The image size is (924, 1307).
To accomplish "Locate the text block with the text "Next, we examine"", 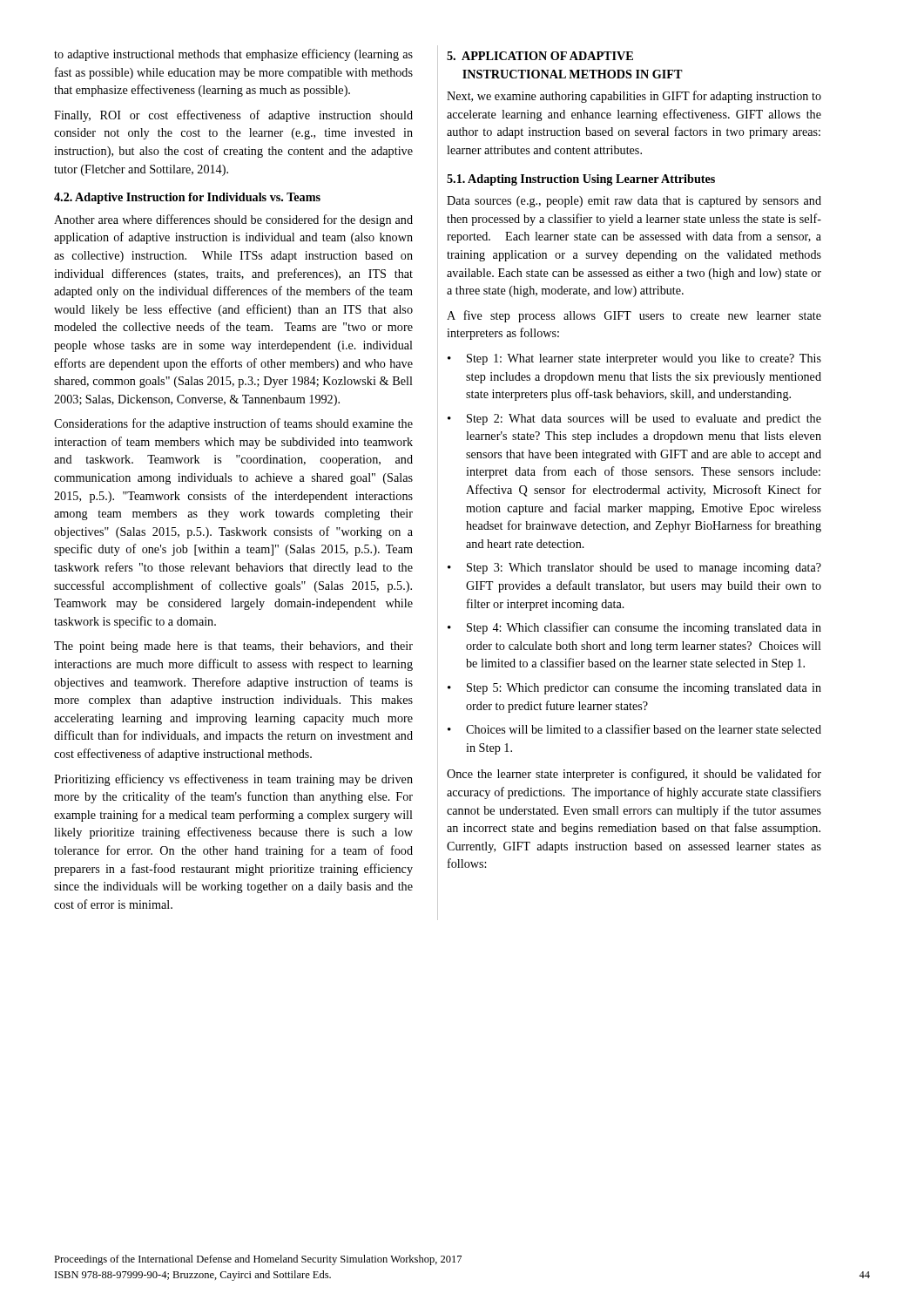I will pos(634,123).
